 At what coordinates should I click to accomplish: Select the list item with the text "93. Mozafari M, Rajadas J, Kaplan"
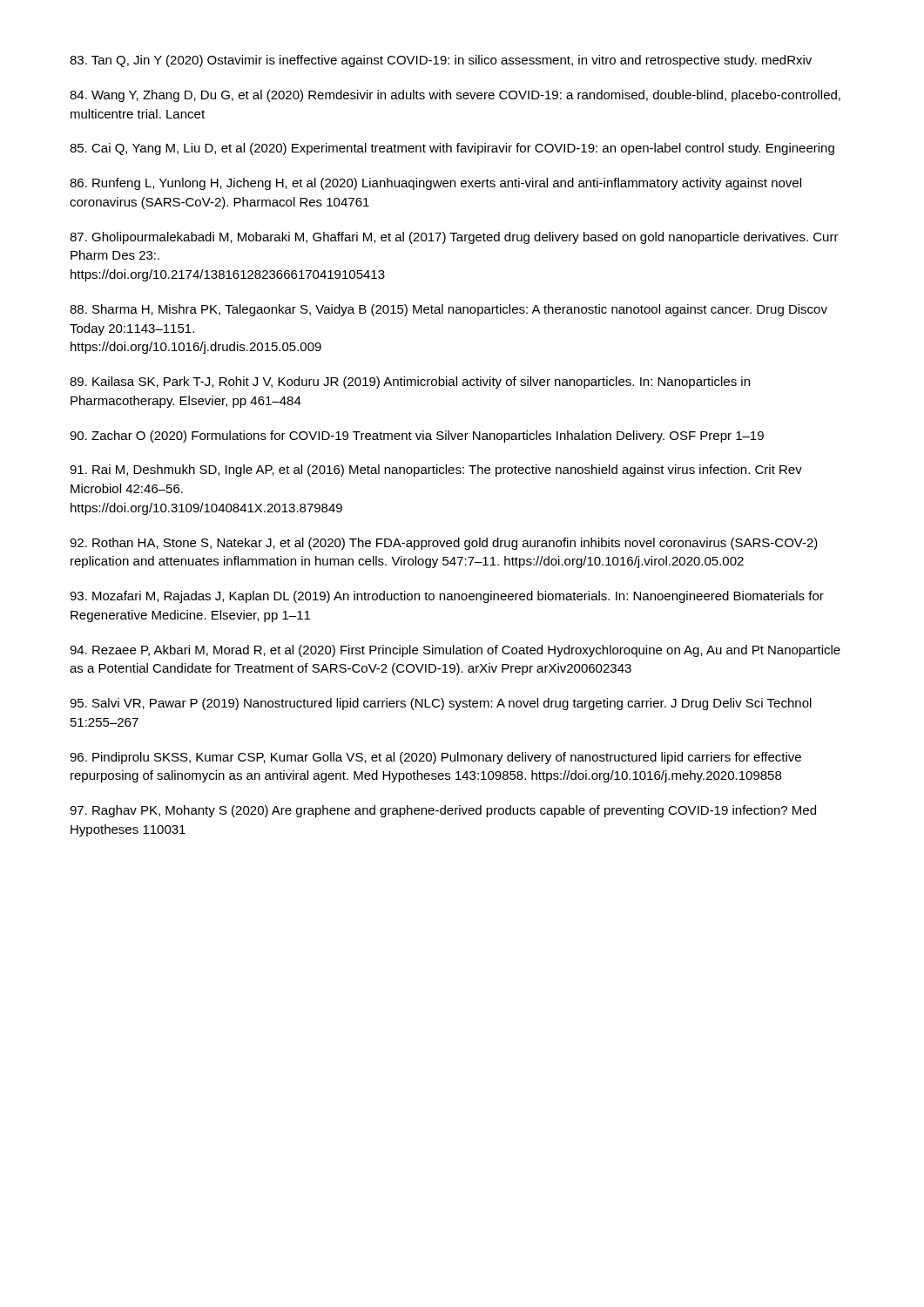(447, 605)
